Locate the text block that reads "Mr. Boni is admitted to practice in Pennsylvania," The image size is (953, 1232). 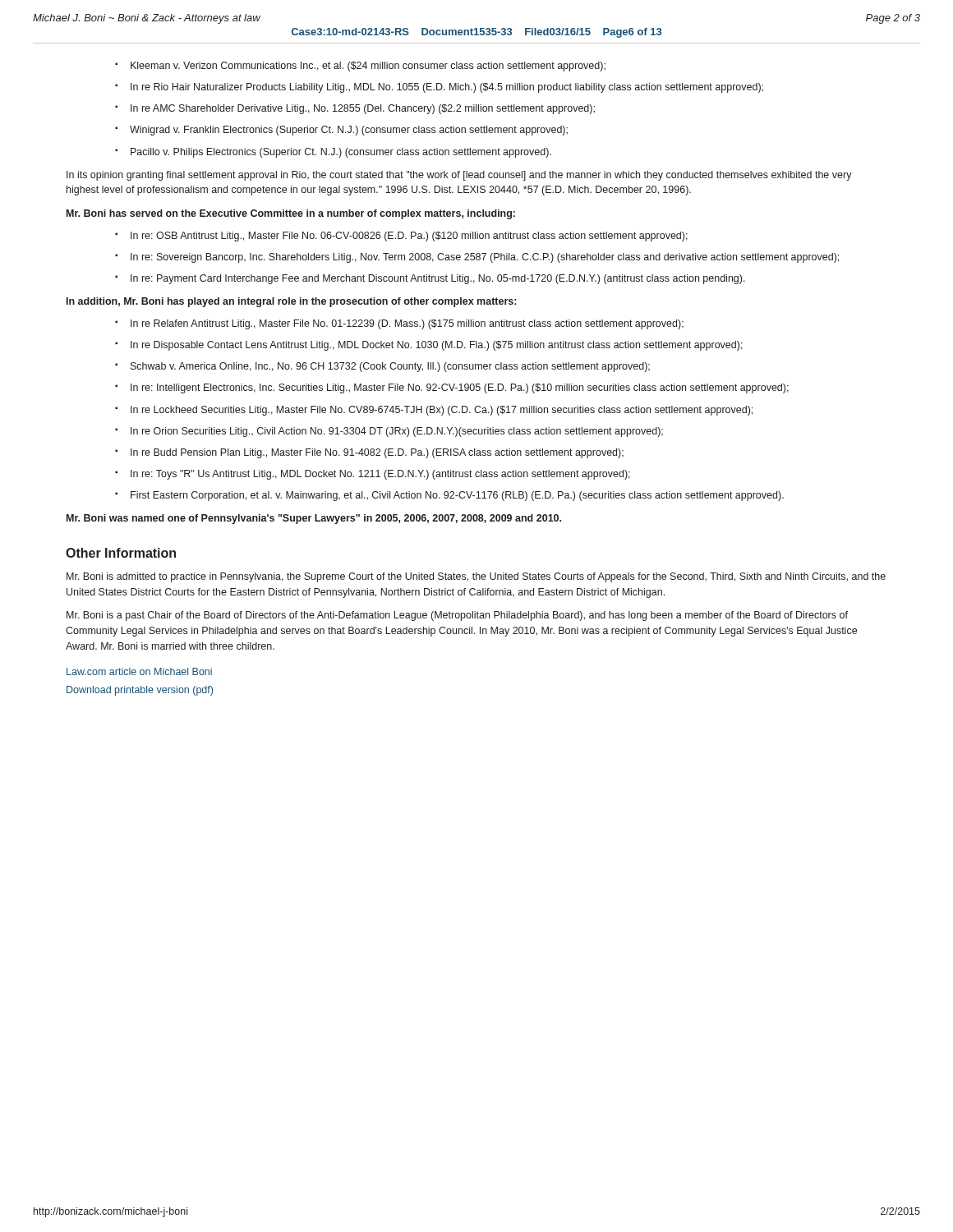[x=476, y=584]
